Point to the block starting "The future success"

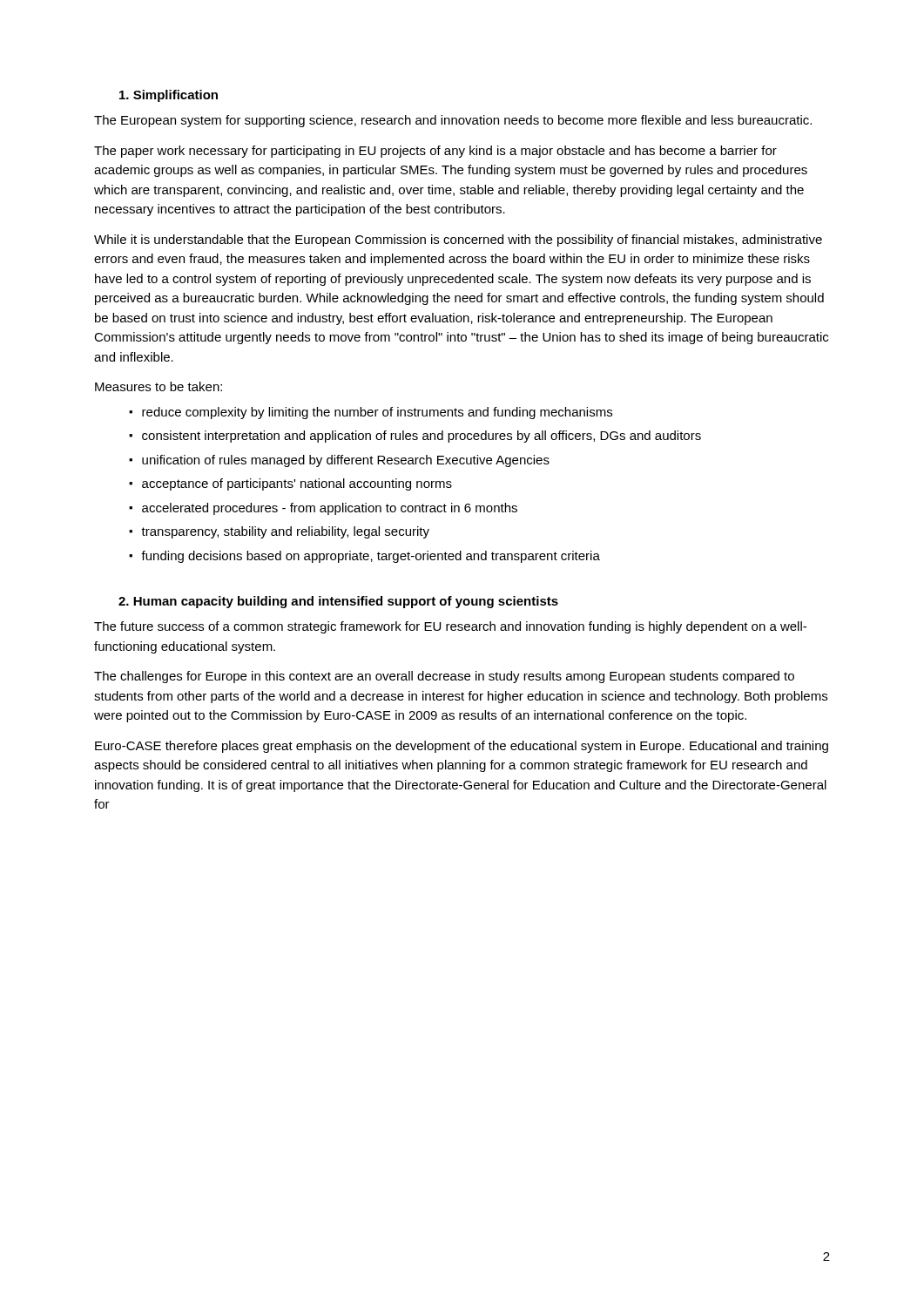pyautogui.click(x=451, y=636)
